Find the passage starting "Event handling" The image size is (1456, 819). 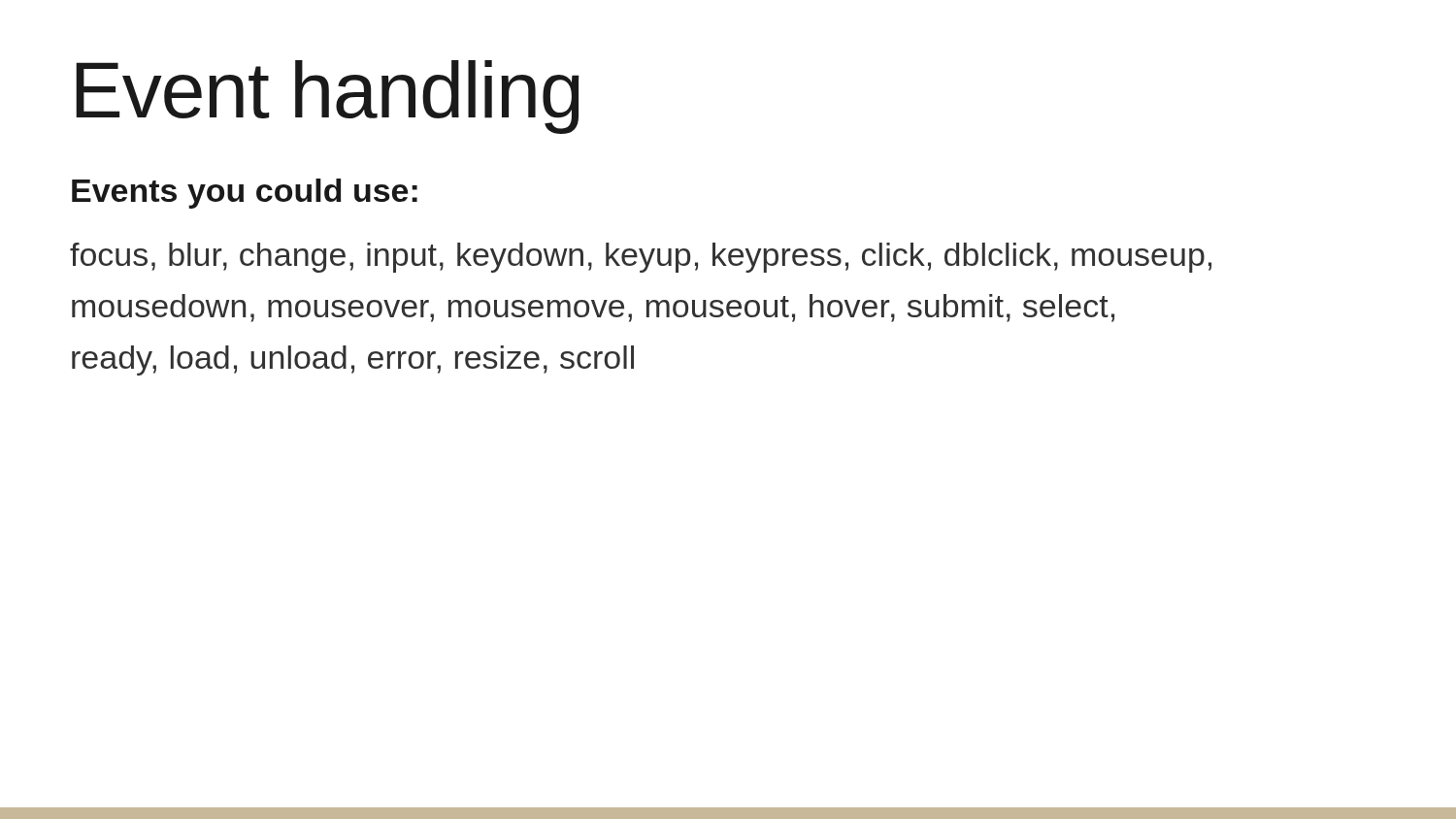[x=326, y=90]
